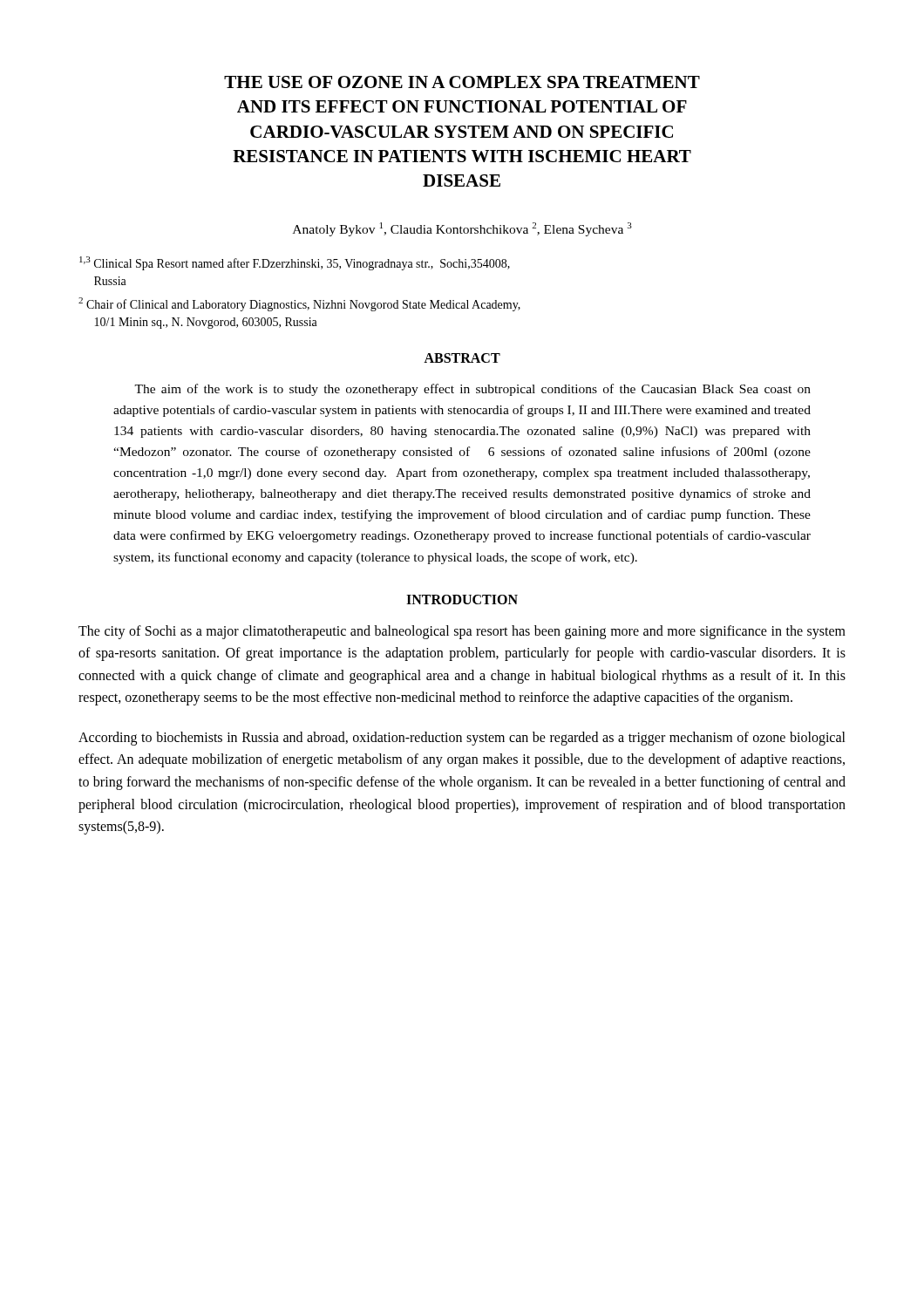Select the element starting "According to biochemists in Russia"
This screenshot has width=924, height=1308.
462,782
